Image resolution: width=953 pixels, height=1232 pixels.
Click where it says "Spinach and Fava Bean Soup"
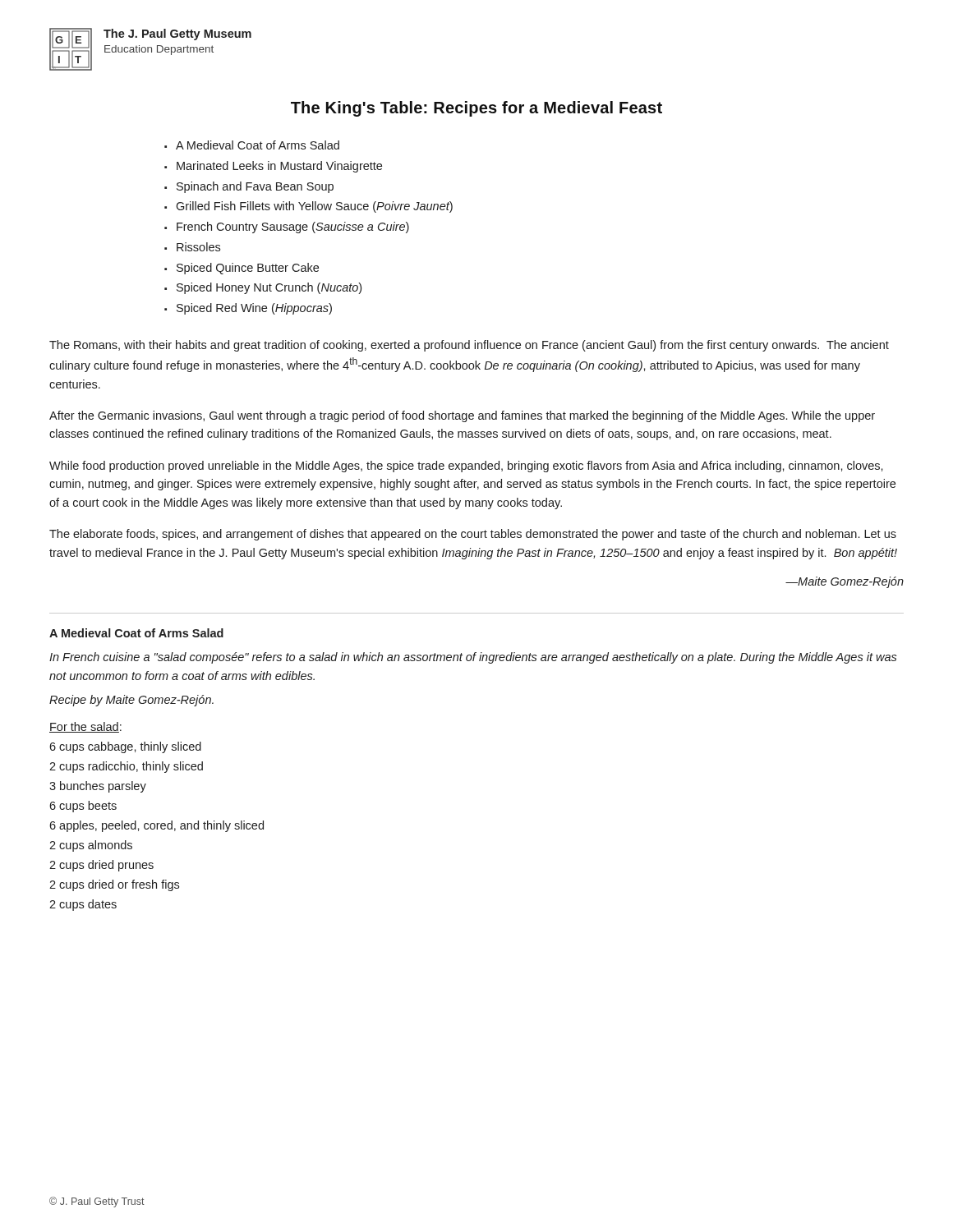pyautogui.click(x=255, y=186)
